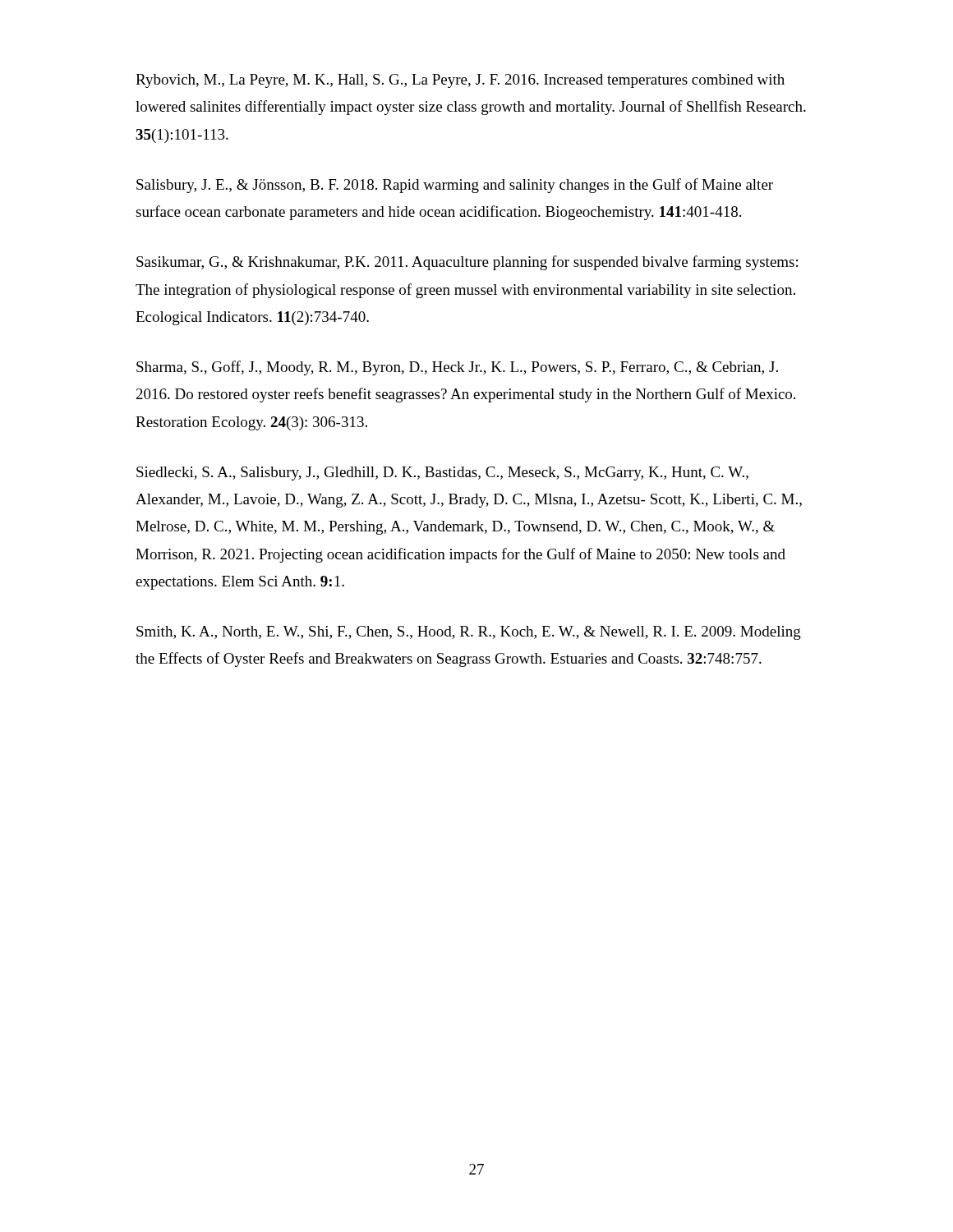Click on the text block containing "Rybovich, M., La Peyre, M. K., Hall,"
Image resolution: width=953 pixels, height=1232 pixels.
471,107
